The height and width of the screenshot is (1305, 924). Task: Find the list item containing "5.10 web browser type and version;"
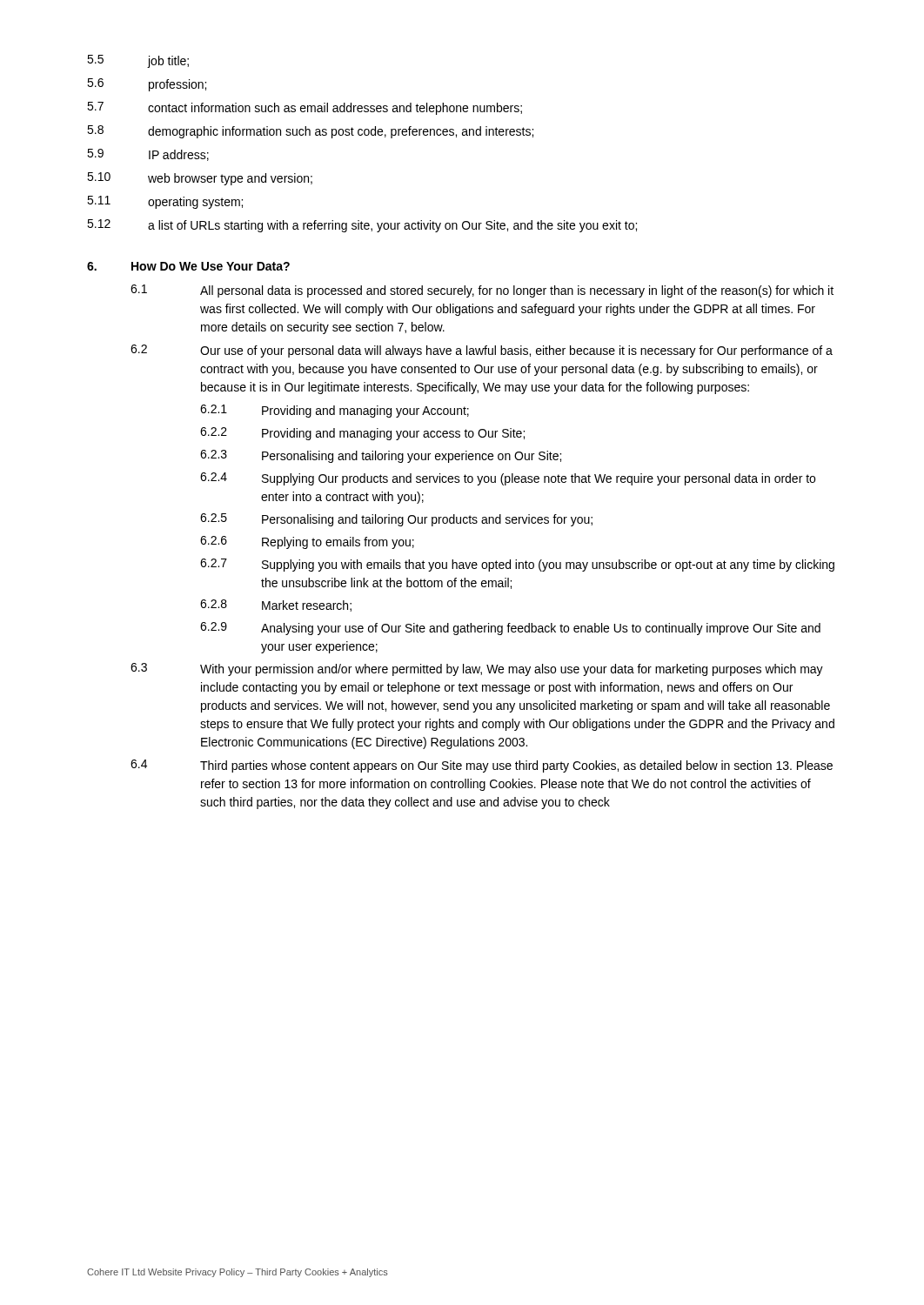(200, 179)
